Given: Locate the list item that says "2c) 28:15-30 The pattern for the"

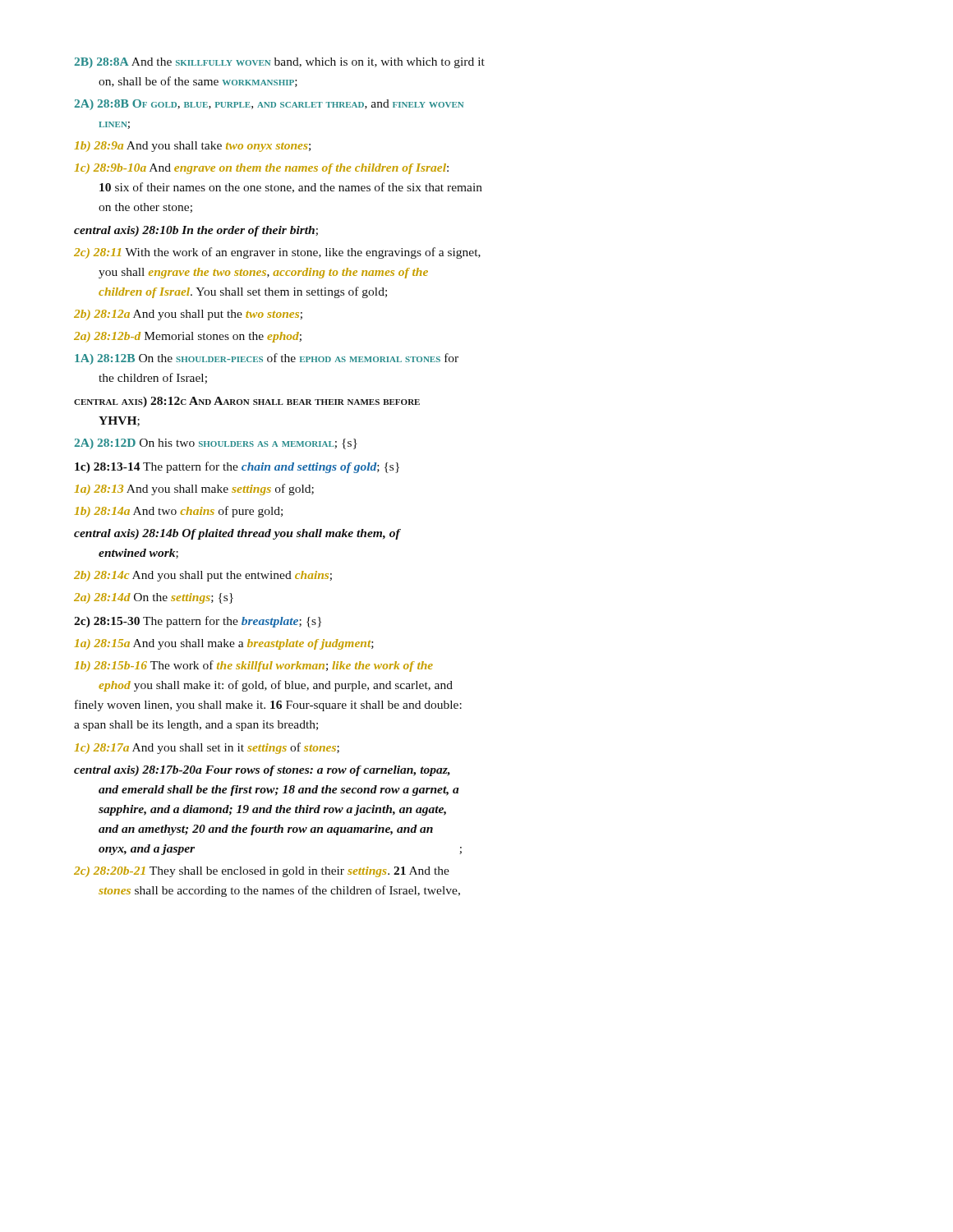Looking at the screenshot, I should pyautogui.click(x=198, y=621).
